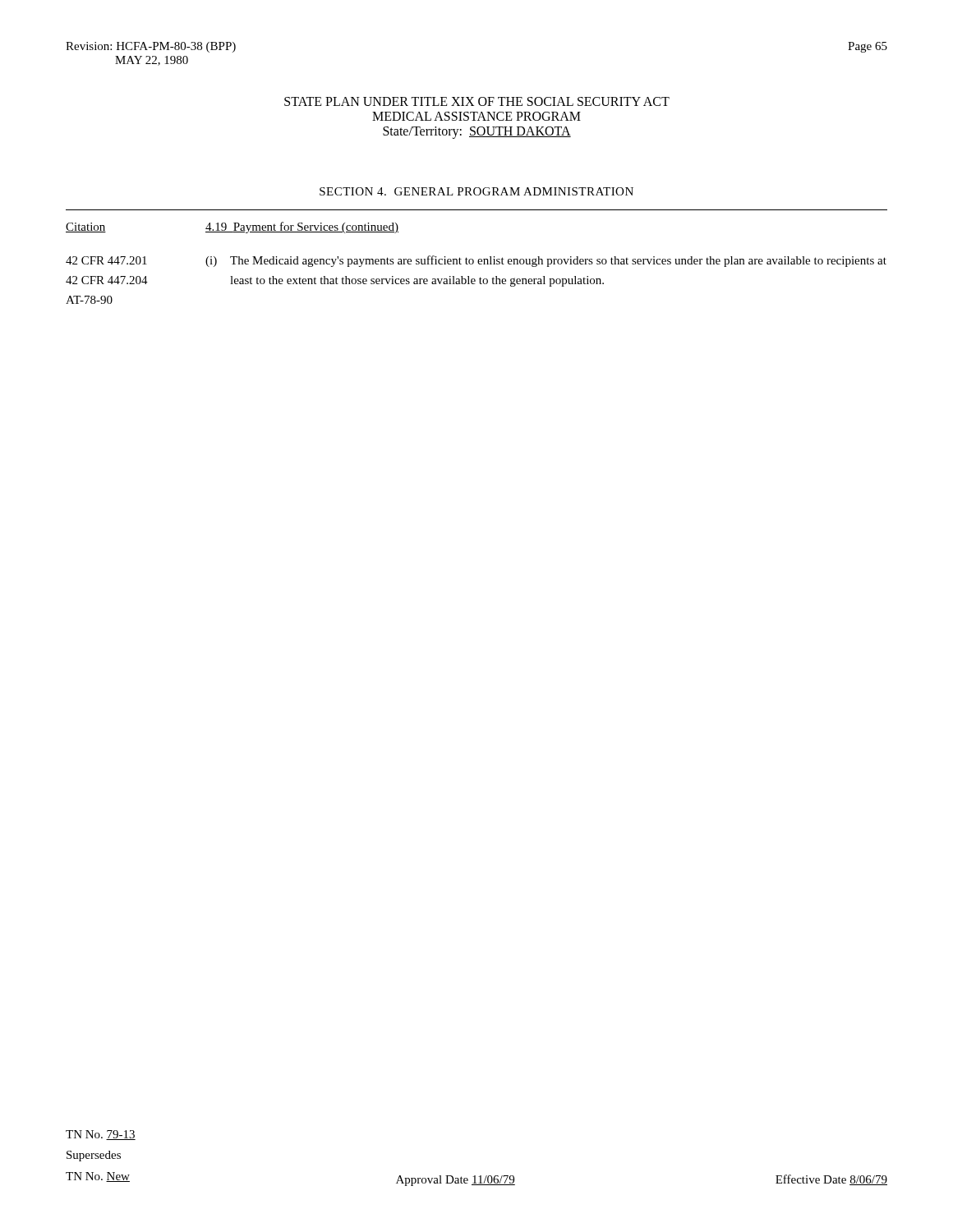Point to the title beginning "STATE PLAN UNDER TITLE XIX OF THE"
Viewport: 953px width, 1232px height.
(x=476, y=117)
